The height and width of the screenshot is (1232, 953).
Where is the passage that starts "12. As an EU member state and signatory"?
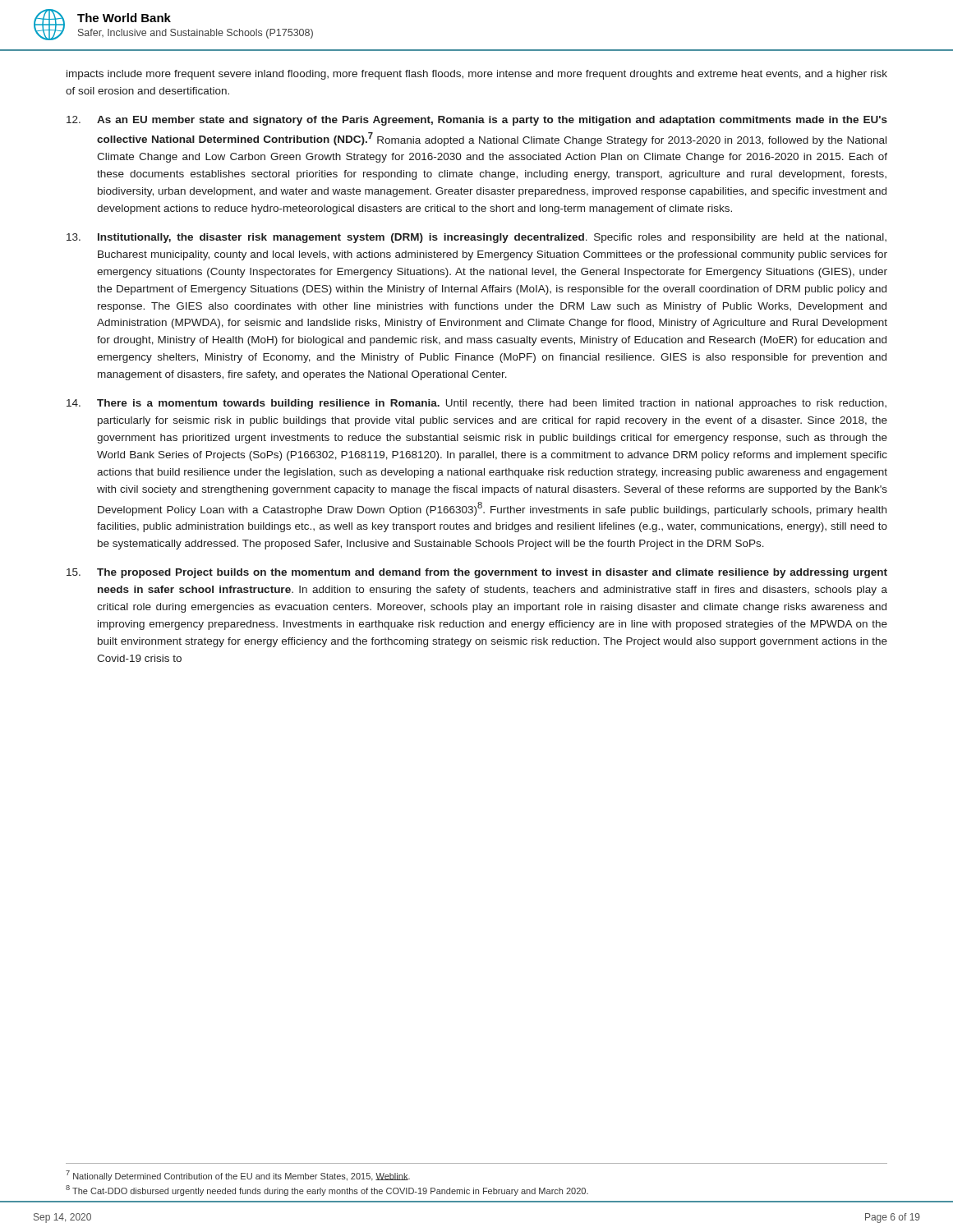pos(476,165)
